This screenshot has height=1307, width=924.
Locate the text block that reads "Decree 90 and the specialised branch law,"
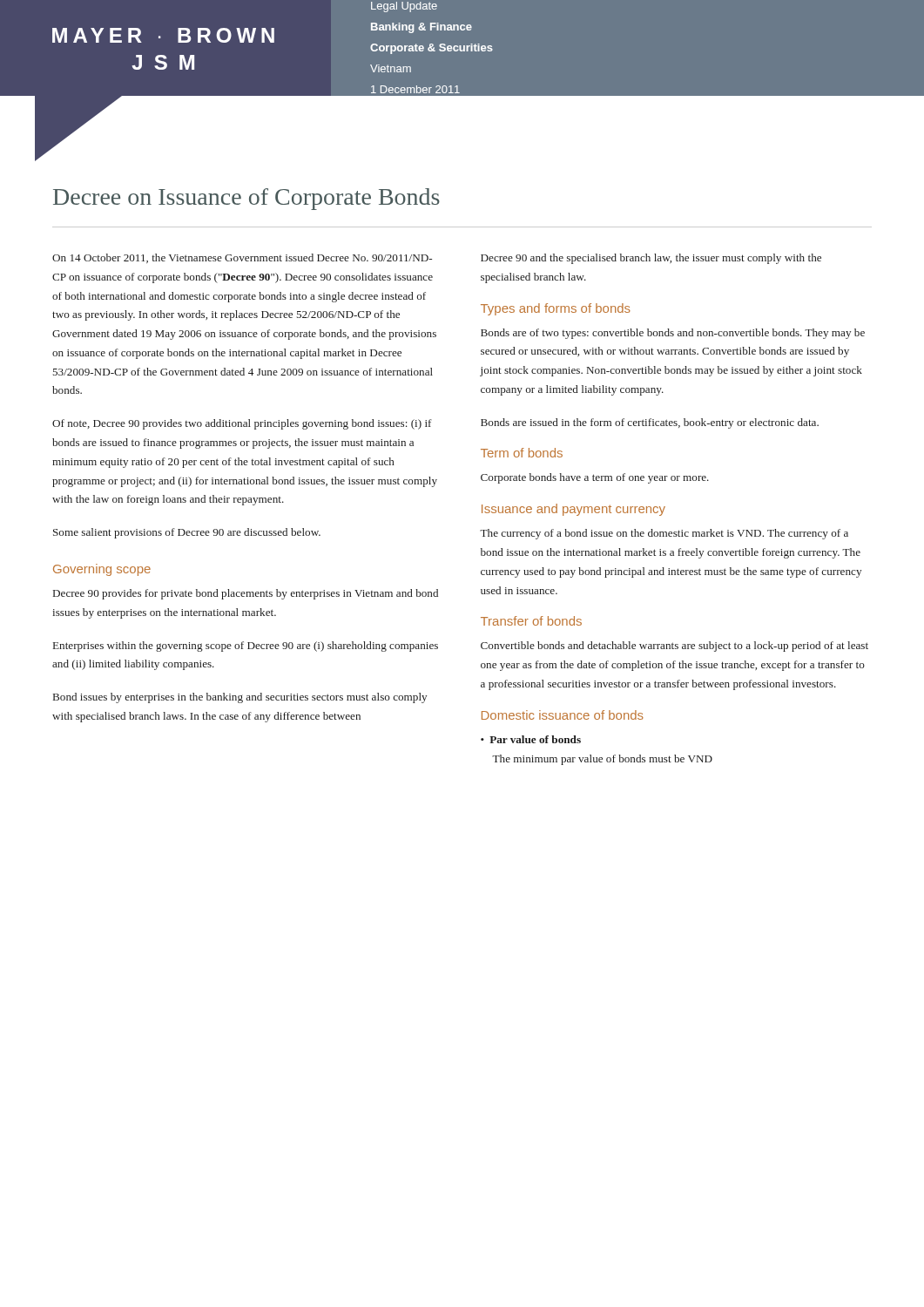(x=651, y=267)
